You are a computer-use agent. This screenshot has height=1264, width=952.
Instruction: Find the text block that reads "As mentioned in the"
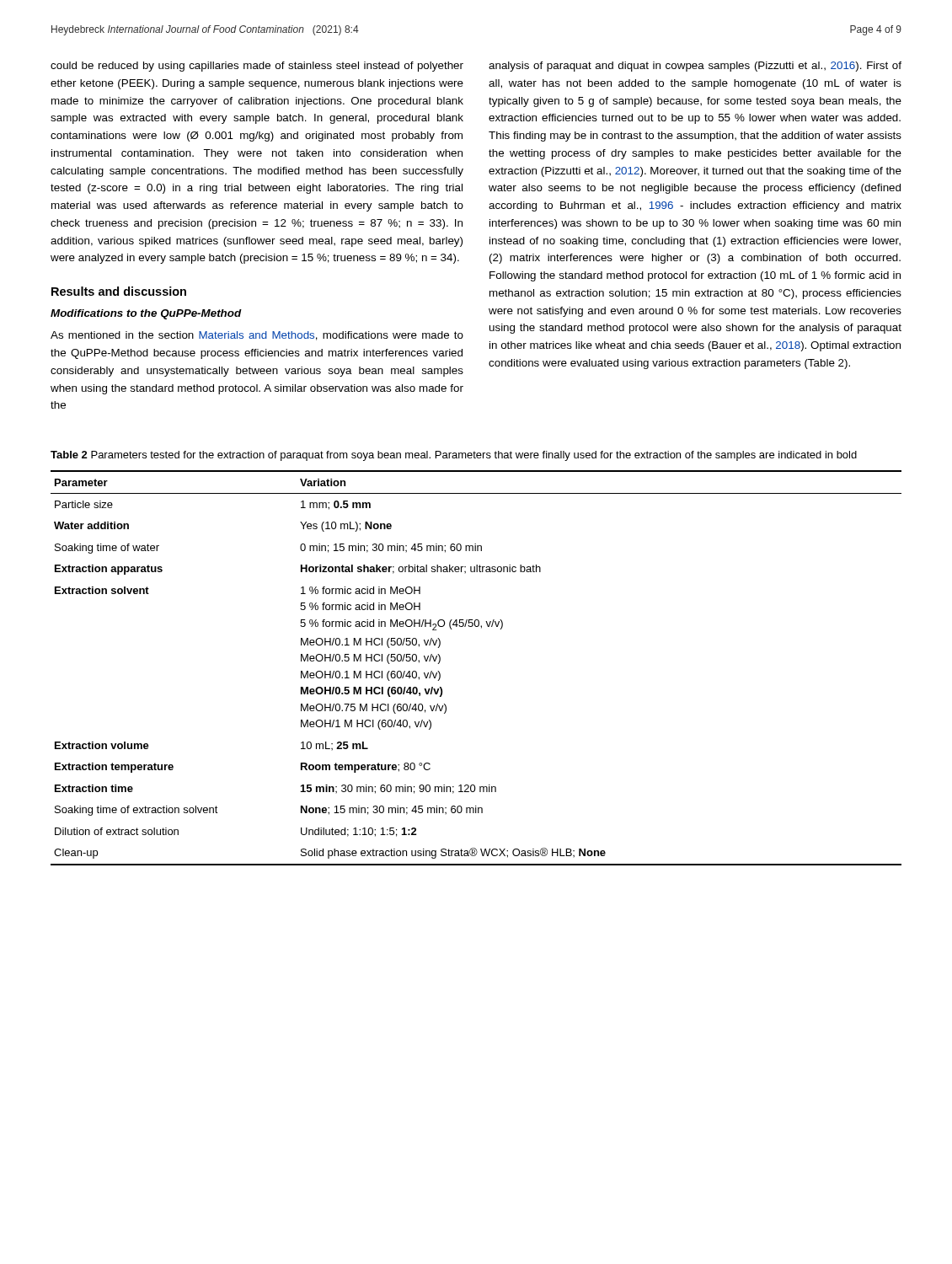(257, 371)
